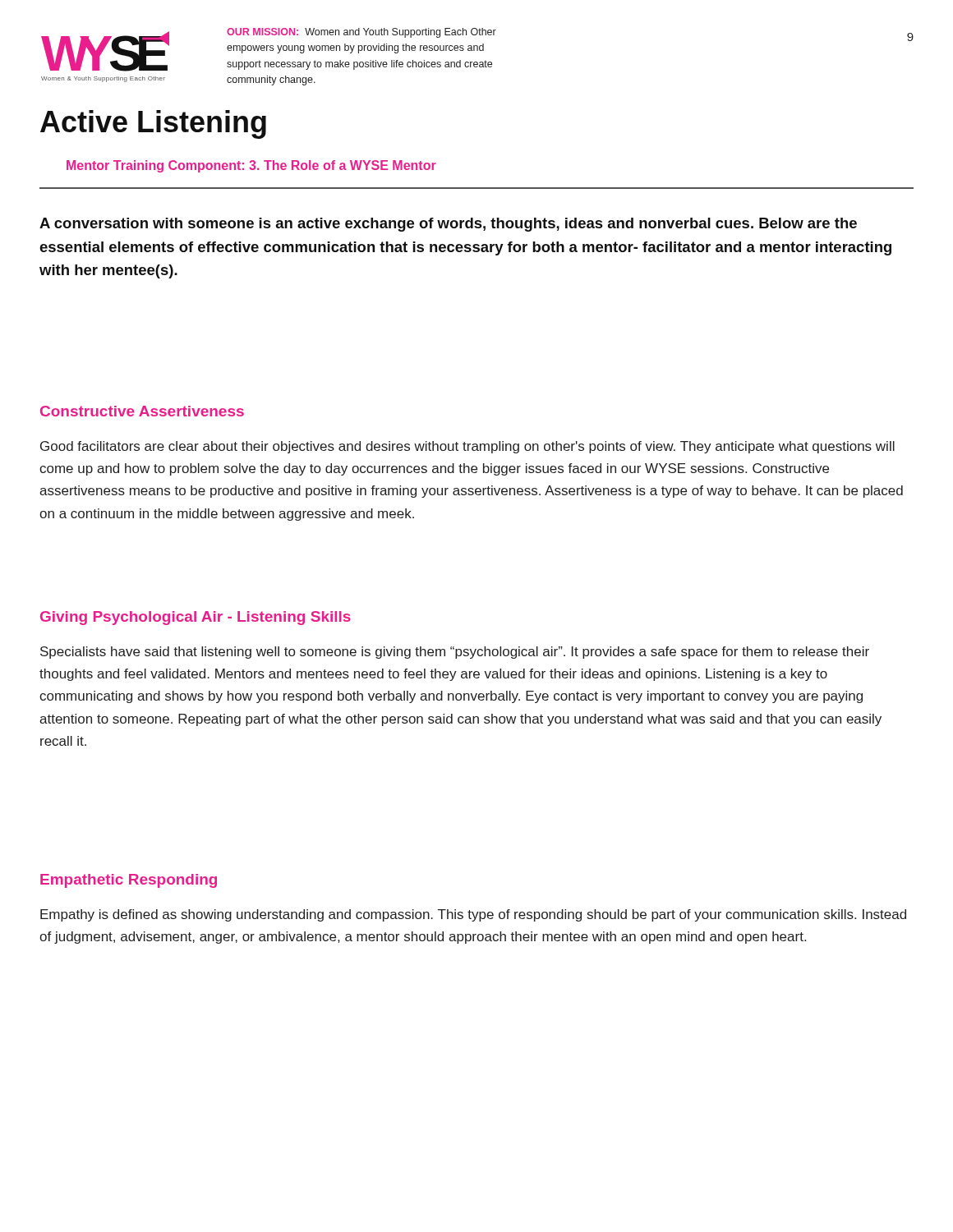Point to the block beginning "Good facilitators are clear about"
Screen dimensions: 1232x953
tap(476, 480)
